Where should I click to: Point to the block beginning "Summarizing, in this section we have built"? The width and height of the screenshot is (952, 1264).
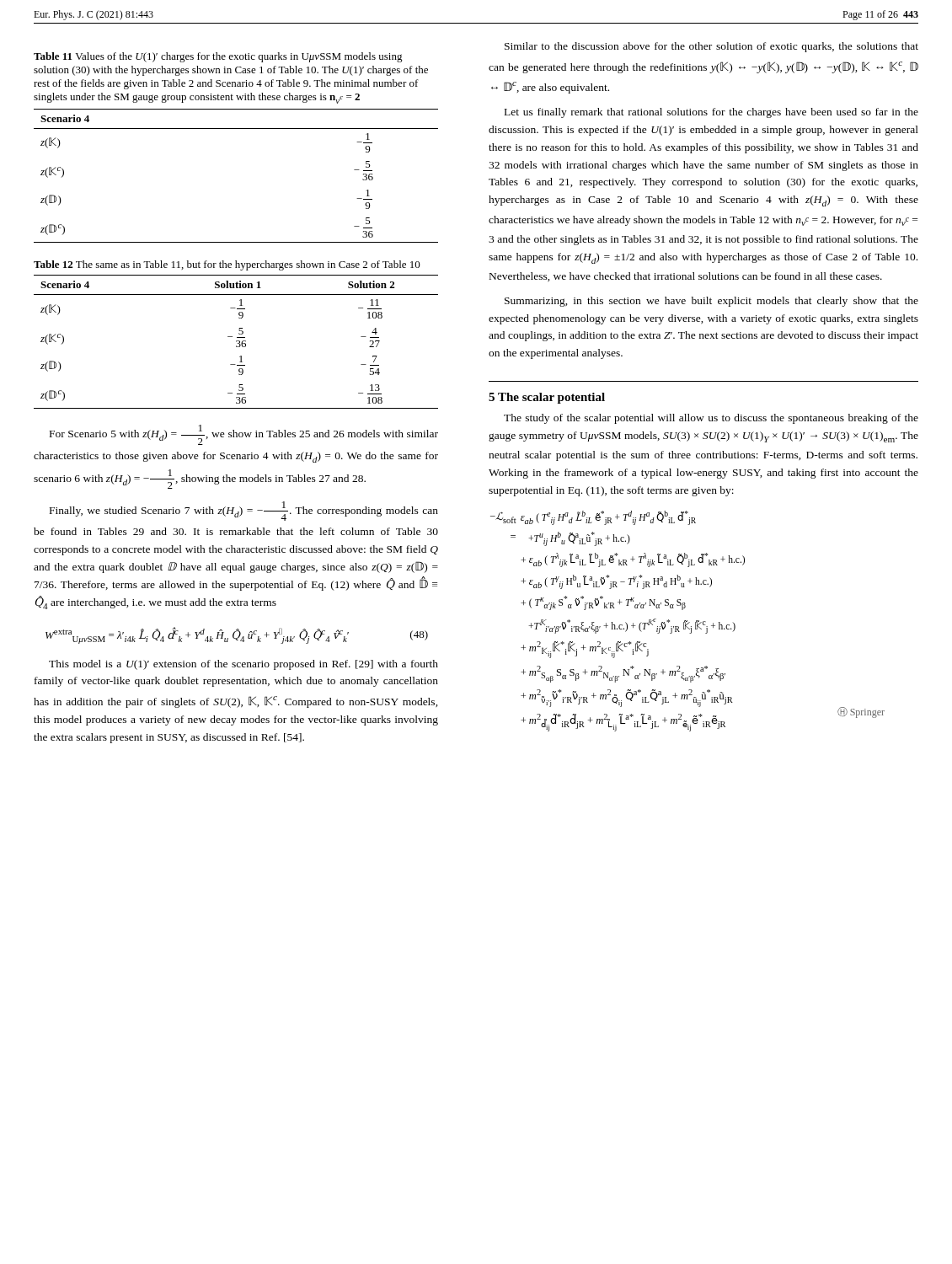[x=703, y=326]
